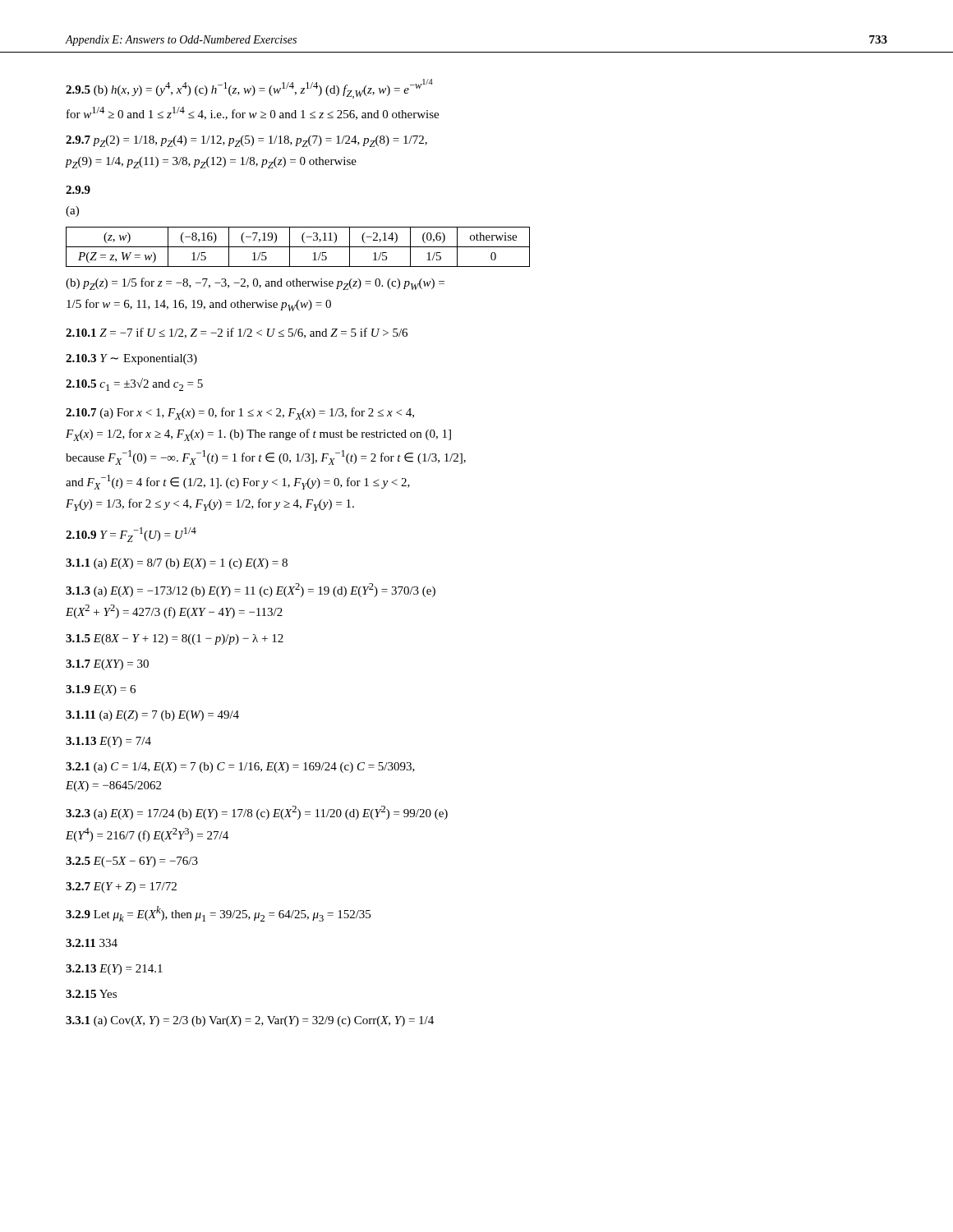
Task: Navigate to the text starting "2.1 (a) C"
Action: (x=240, y=776)
